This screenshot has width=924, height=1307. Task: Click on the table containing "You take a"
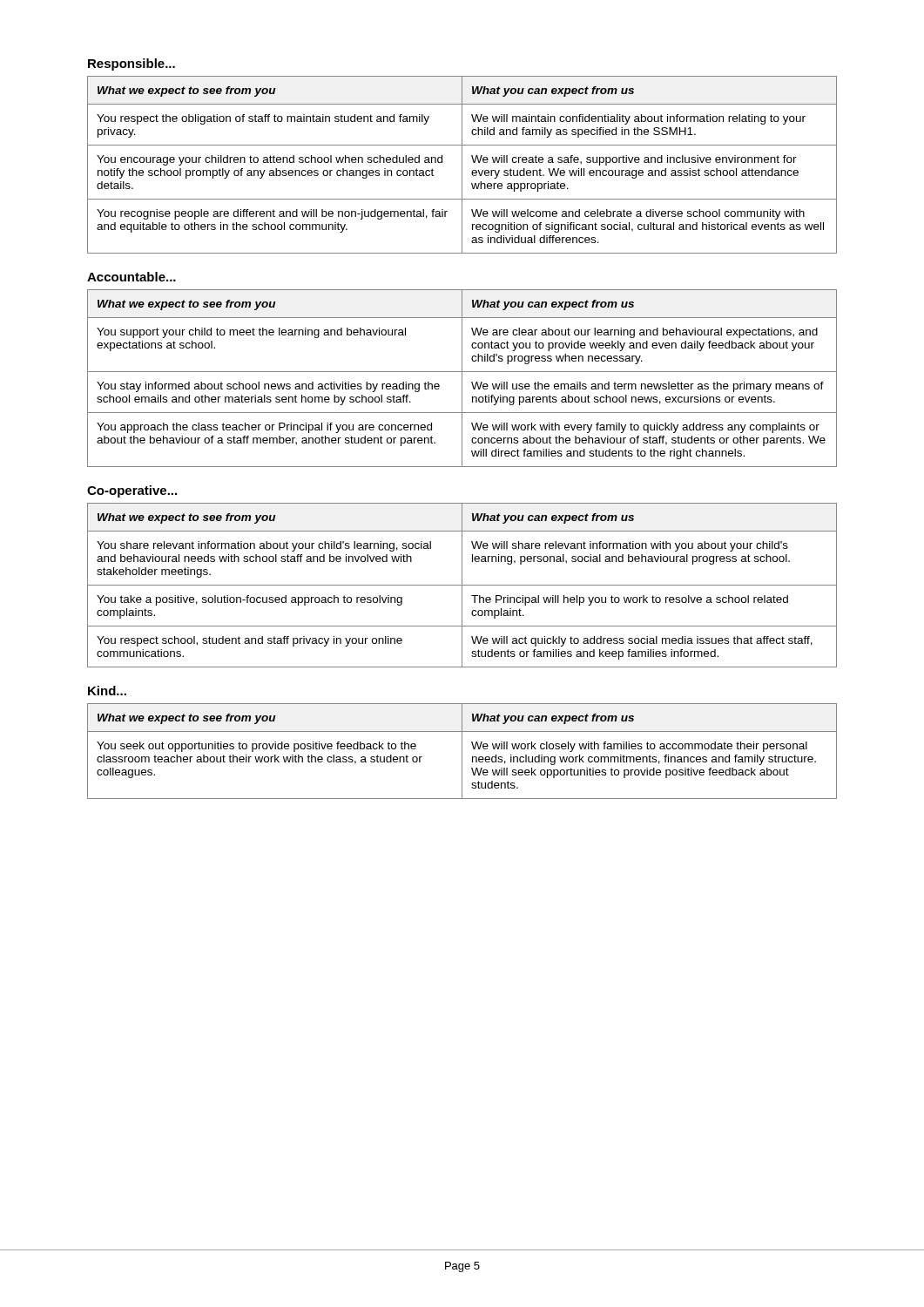tap(462, 585)
